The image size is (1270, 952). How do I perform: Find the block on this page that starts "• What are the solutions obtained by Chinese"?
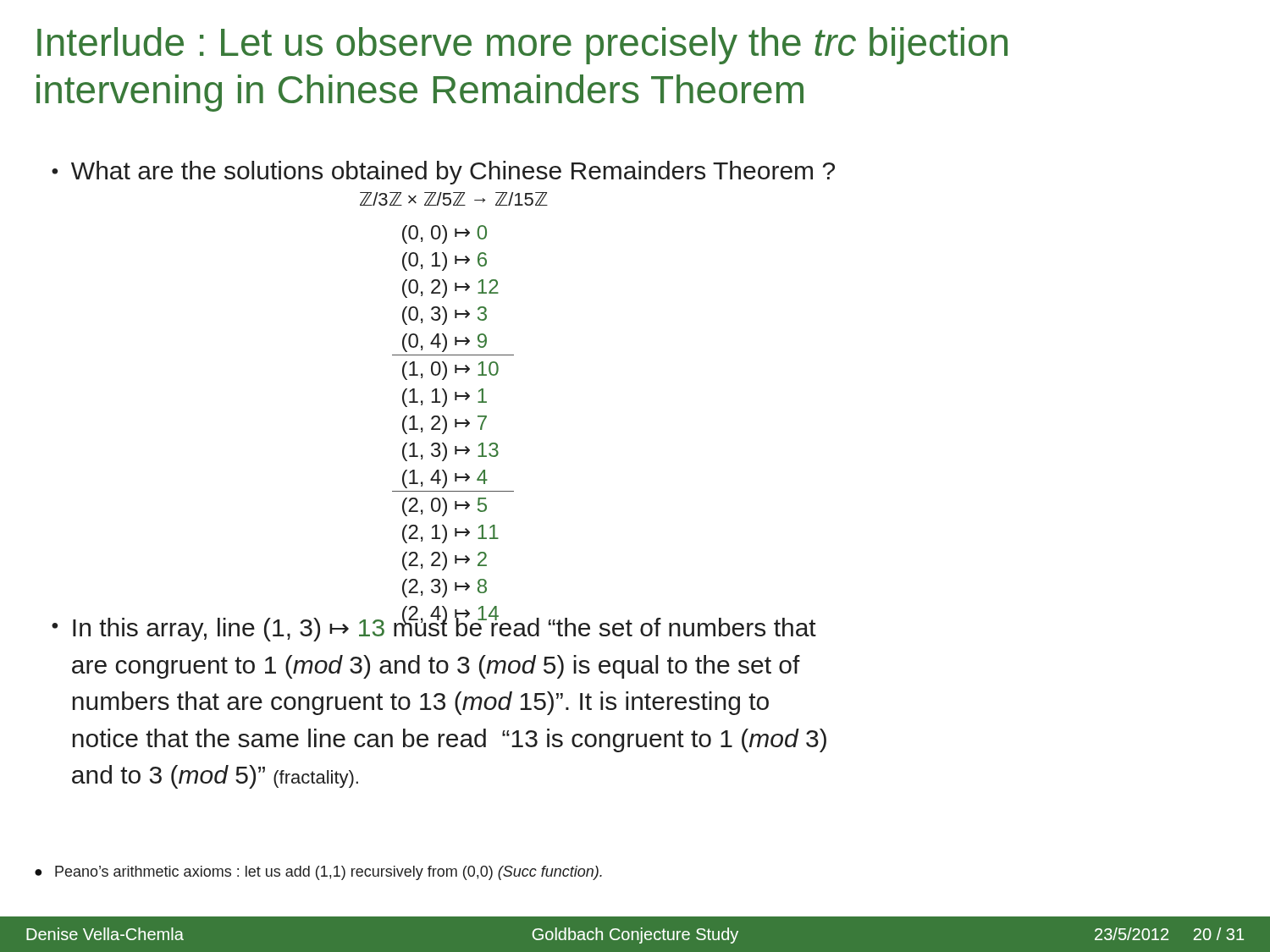443,173
